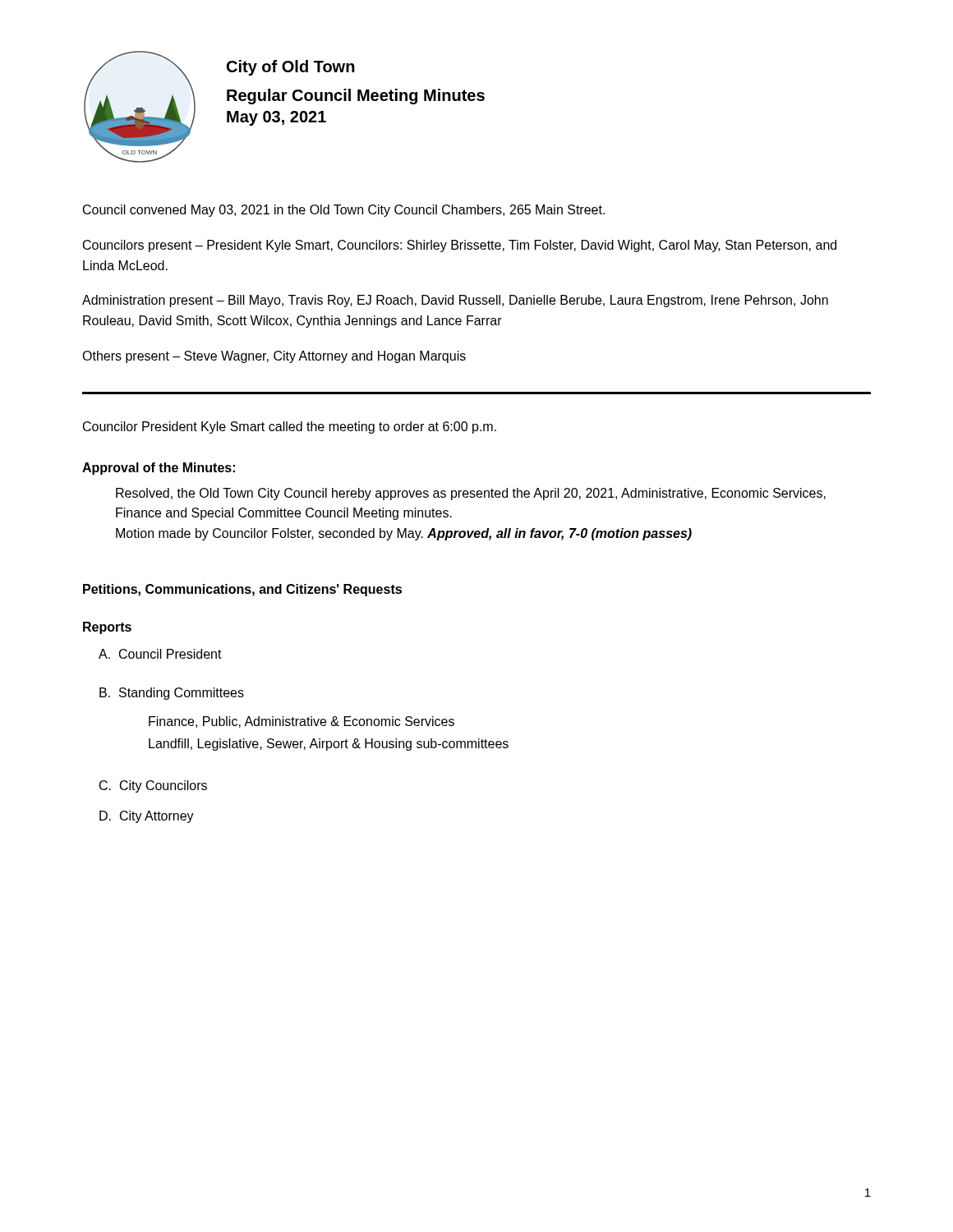Locate the region starting "B. Standing Committees"
The width and height of the screenshot is (953, 1232).
(171, 693)
